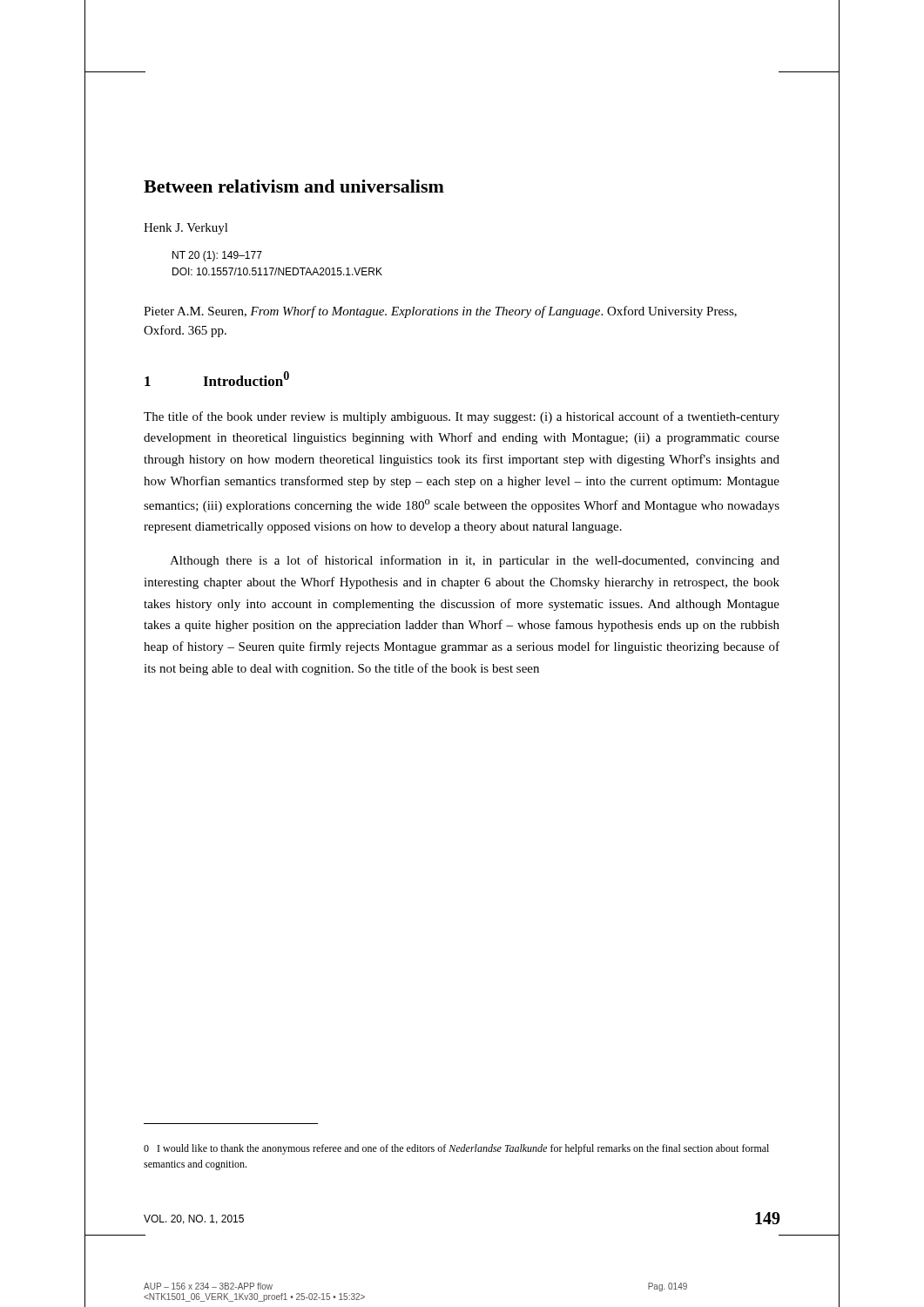Find the text block containing "Pieter A.M. Seuren, From"
924x1307 pixels.
pos(440,321)
